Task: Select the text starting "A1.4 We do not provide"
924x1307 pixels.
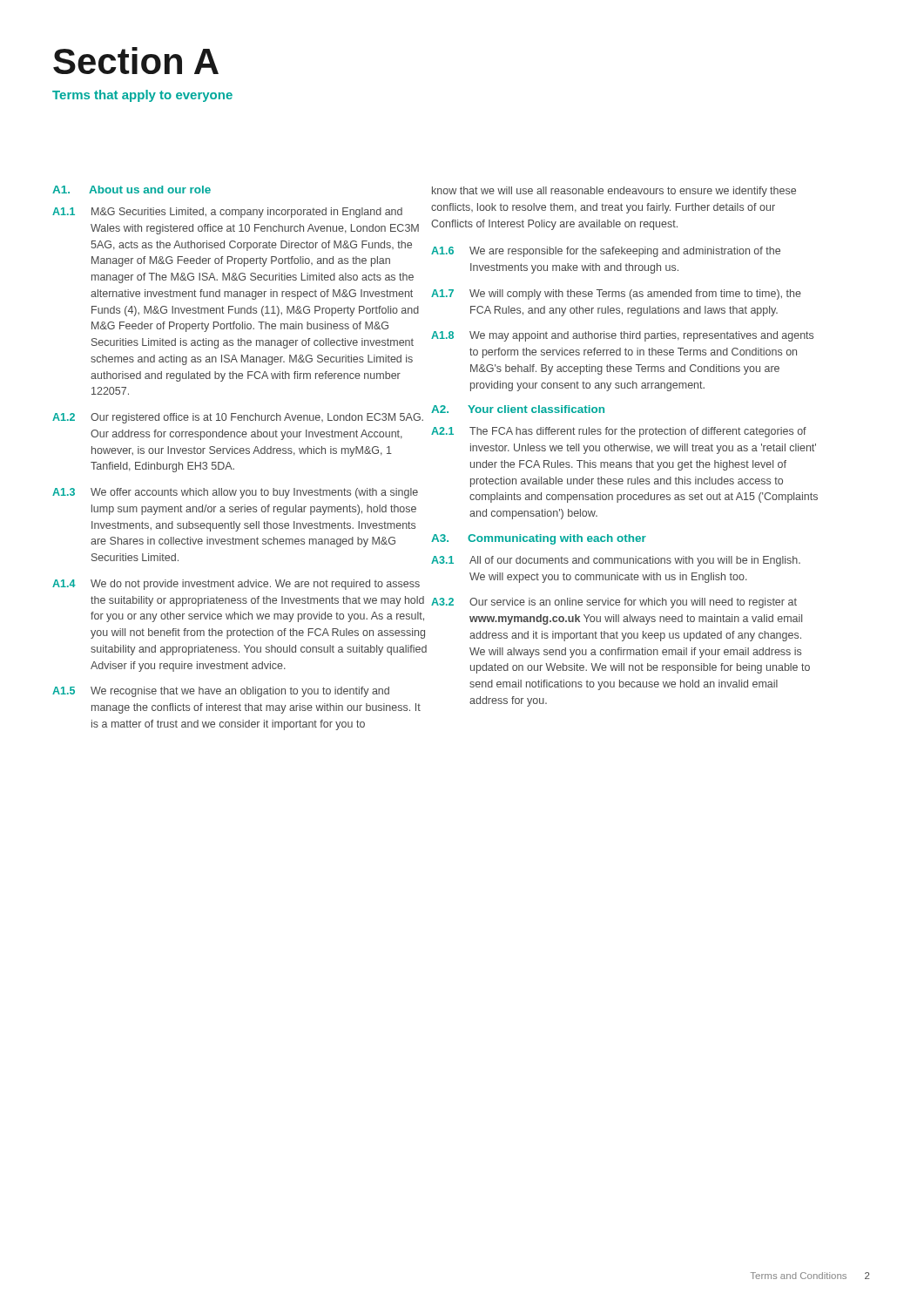Action: pyautogui.click(x=242, y=625)
